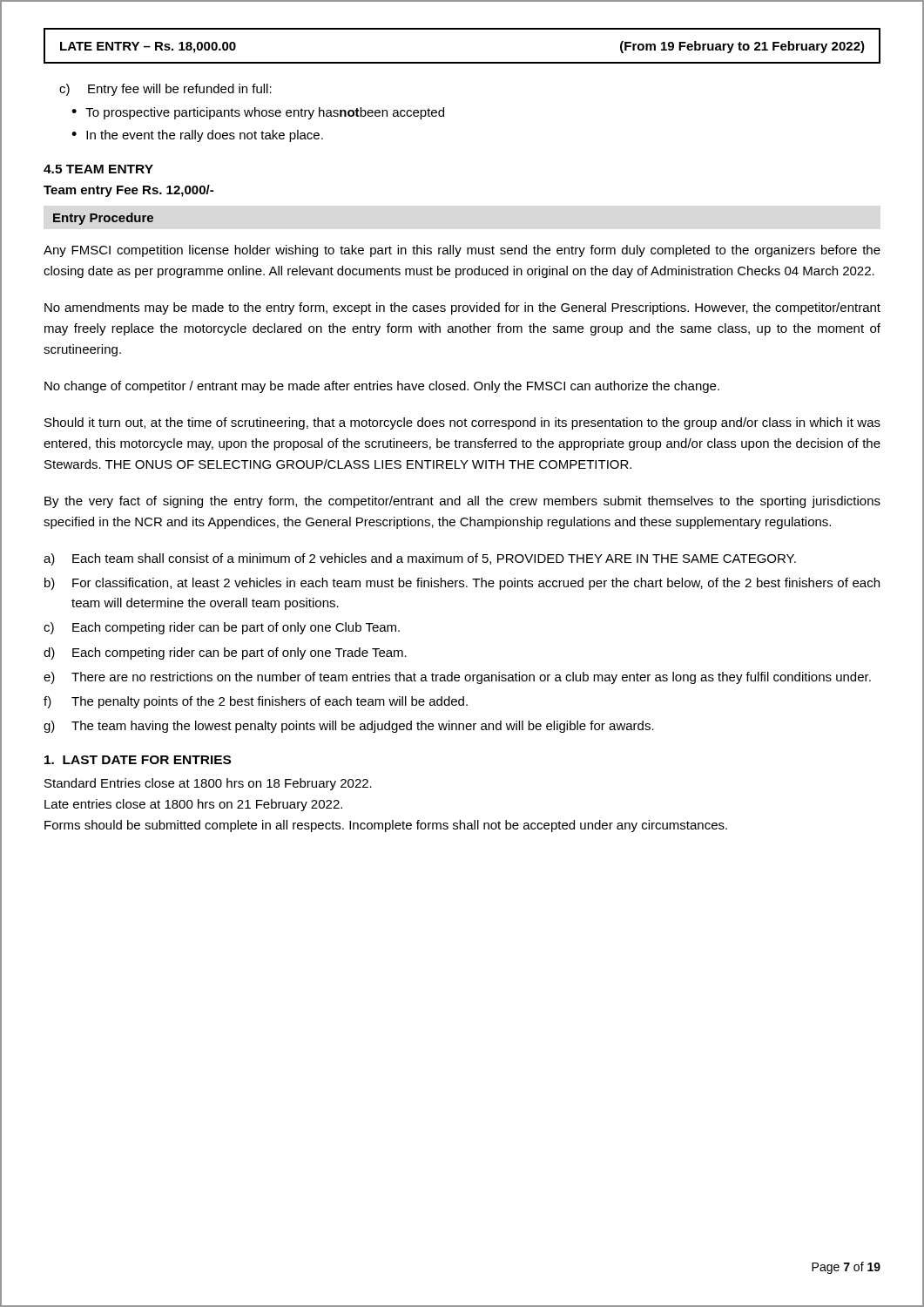This screenshot has height=1307, width=924.
Task: Select the element starting "No change of competitor"
Action: [382, 385]
